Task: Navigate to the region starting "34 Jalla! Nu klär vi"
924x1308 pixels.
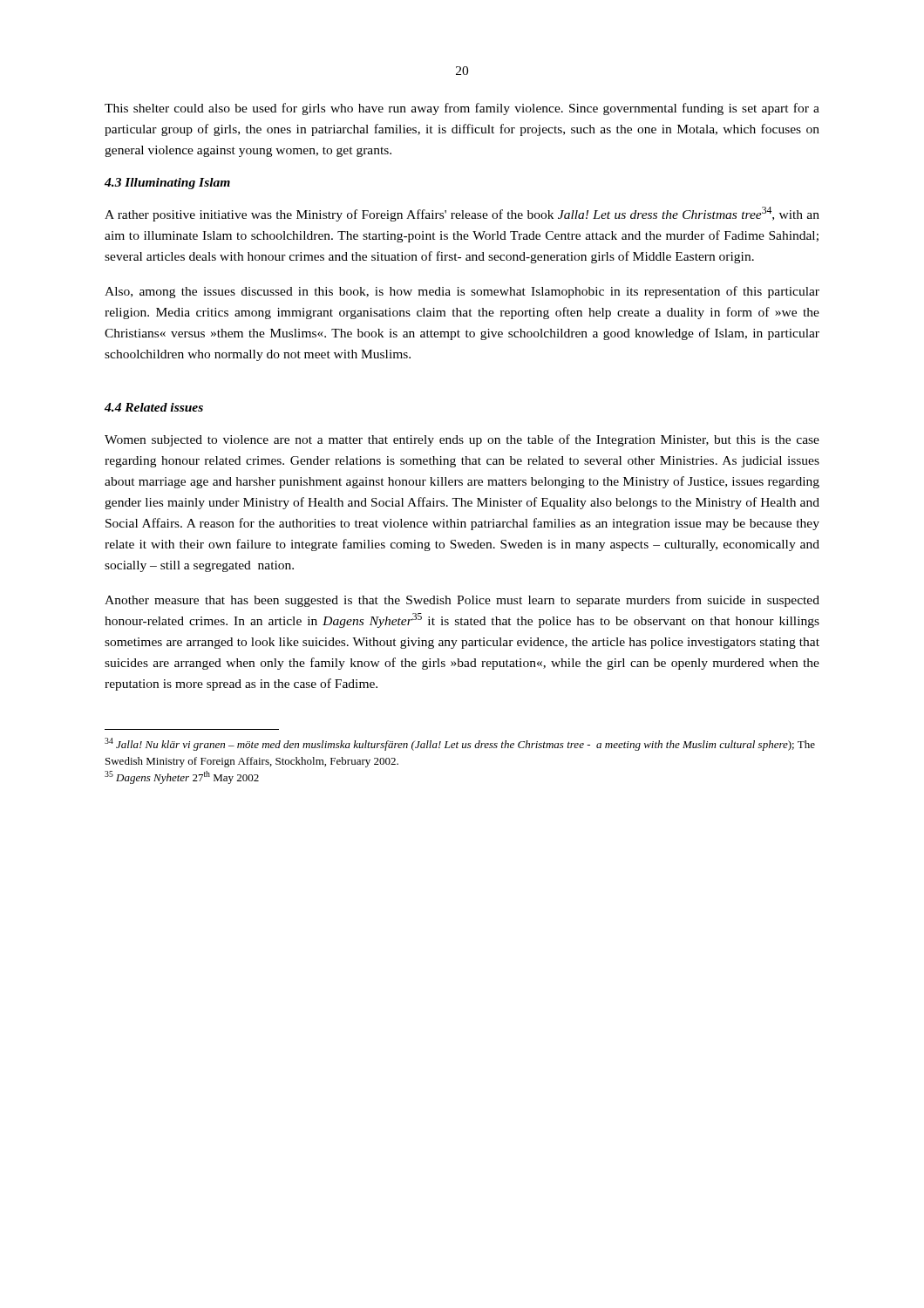Action: pos(460,744)
